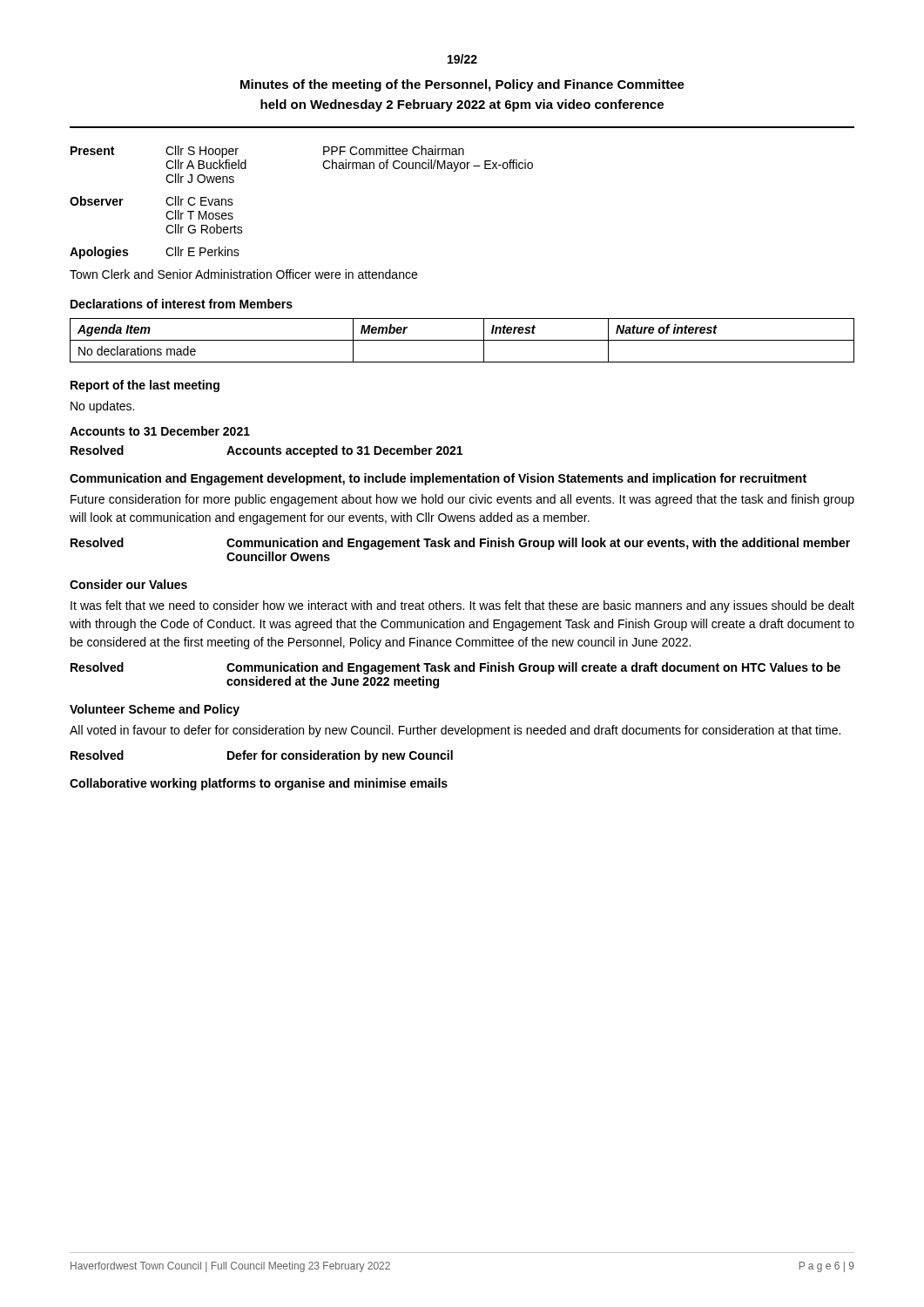Click on the text block with the text "Present Cllr S Hooper Cllr"
This screenshot has width=924, height=1307.
pos(462,165)
